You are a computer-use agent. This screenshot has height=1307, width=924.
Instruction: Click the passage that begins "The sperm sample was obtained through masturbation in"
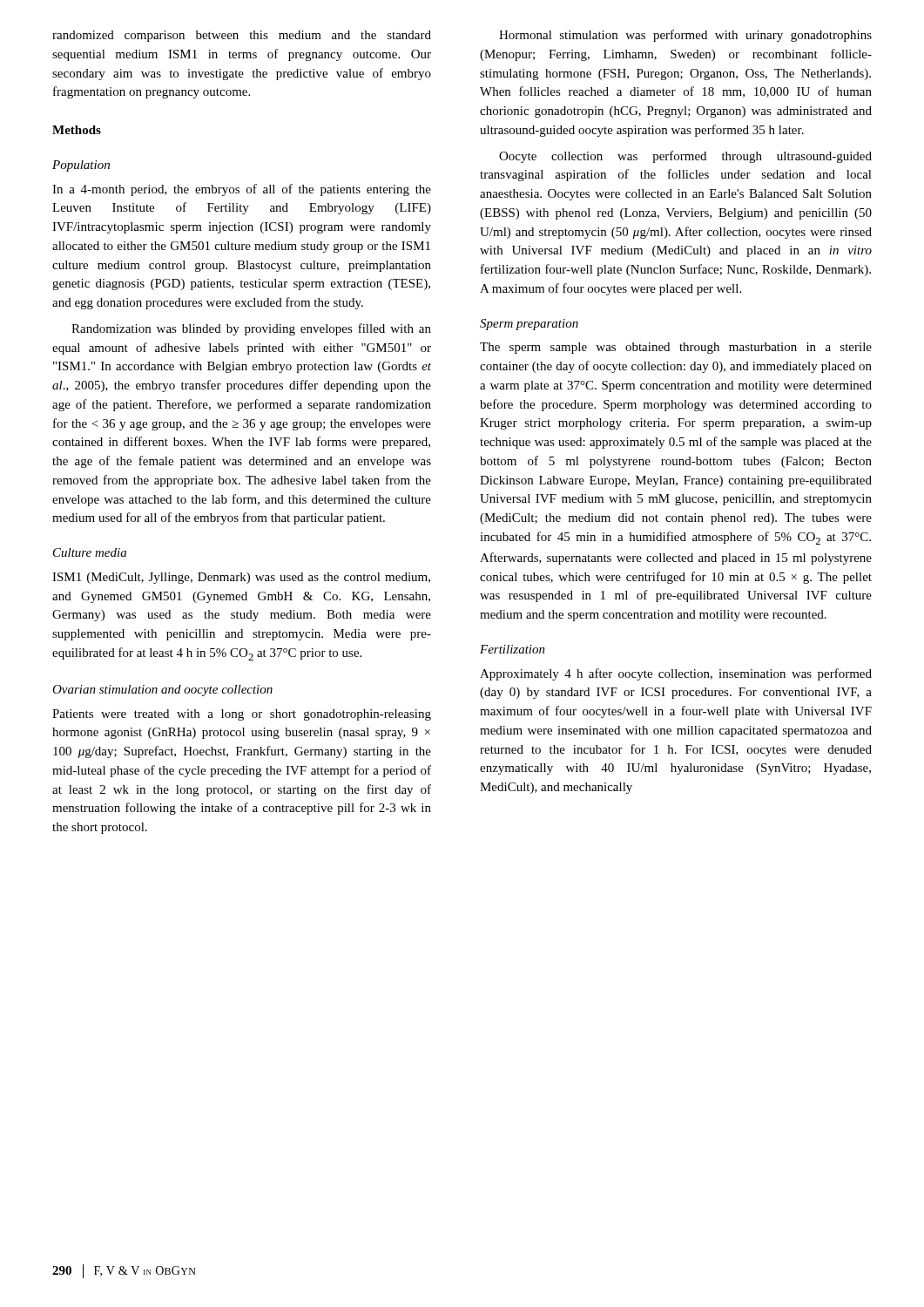click(676, 481)
